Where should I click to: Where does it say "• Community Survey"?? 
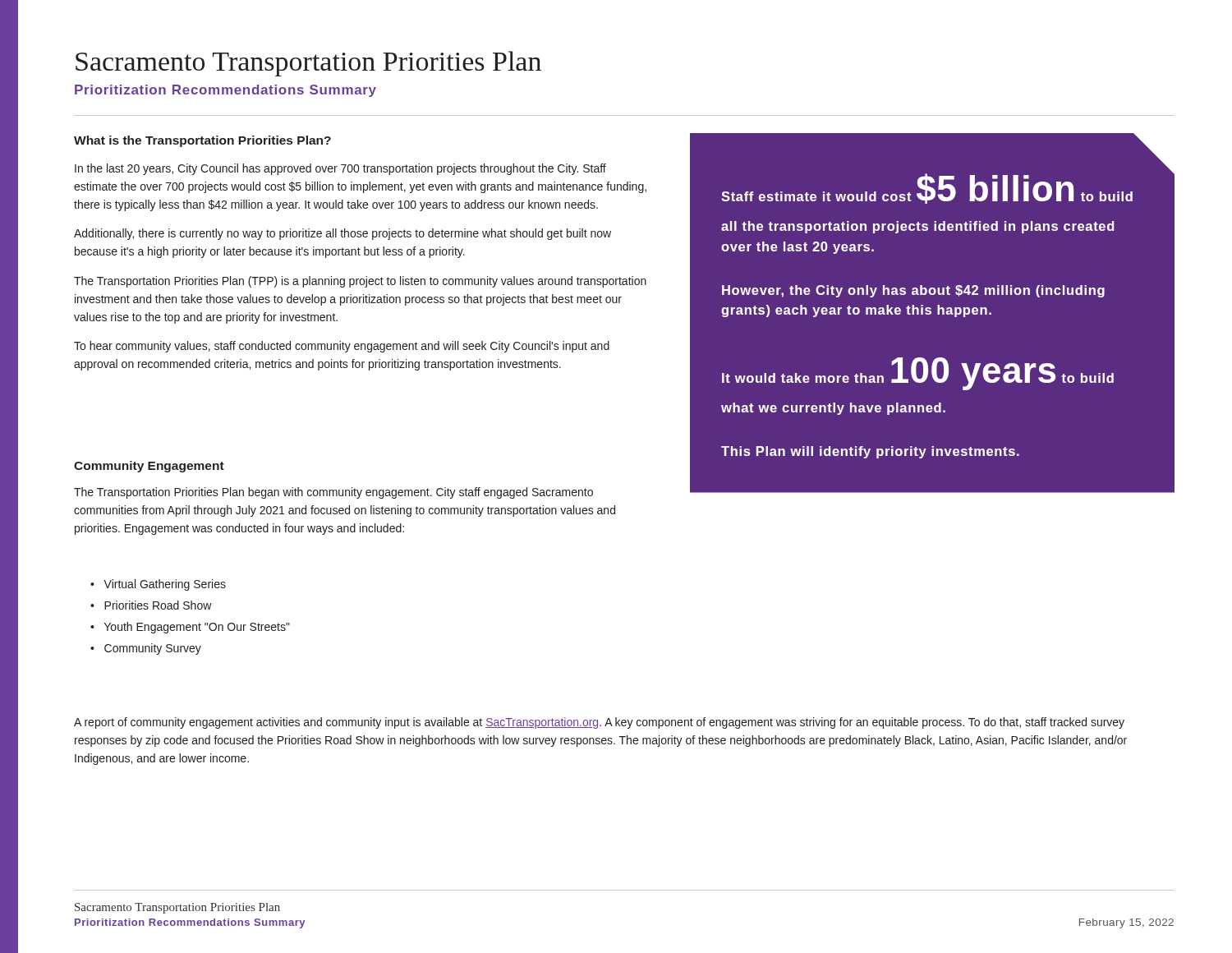[146, 649]
